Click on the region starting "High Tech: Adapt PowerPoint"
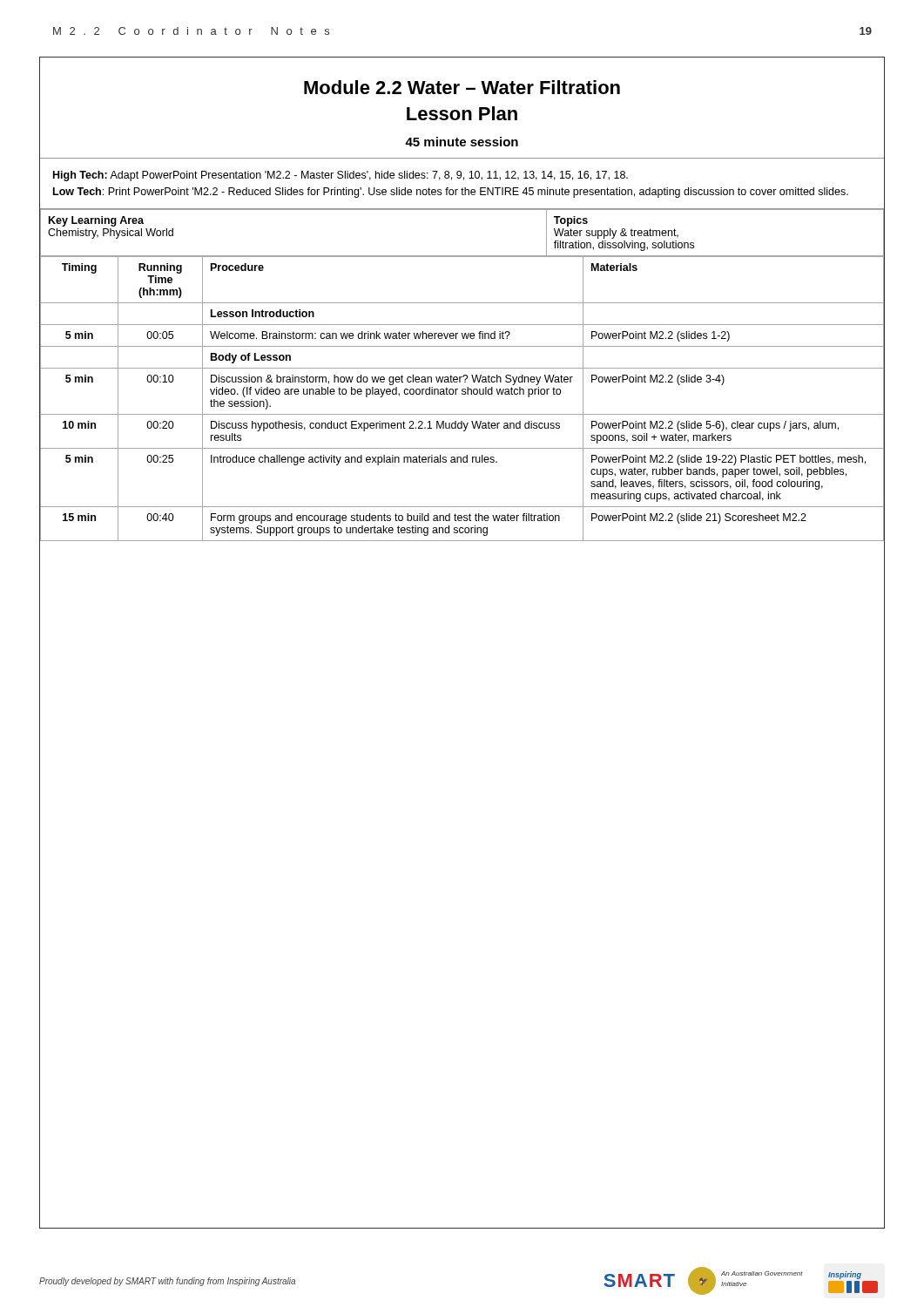This screenshot has height=1307, width=924. pos(451,184)
